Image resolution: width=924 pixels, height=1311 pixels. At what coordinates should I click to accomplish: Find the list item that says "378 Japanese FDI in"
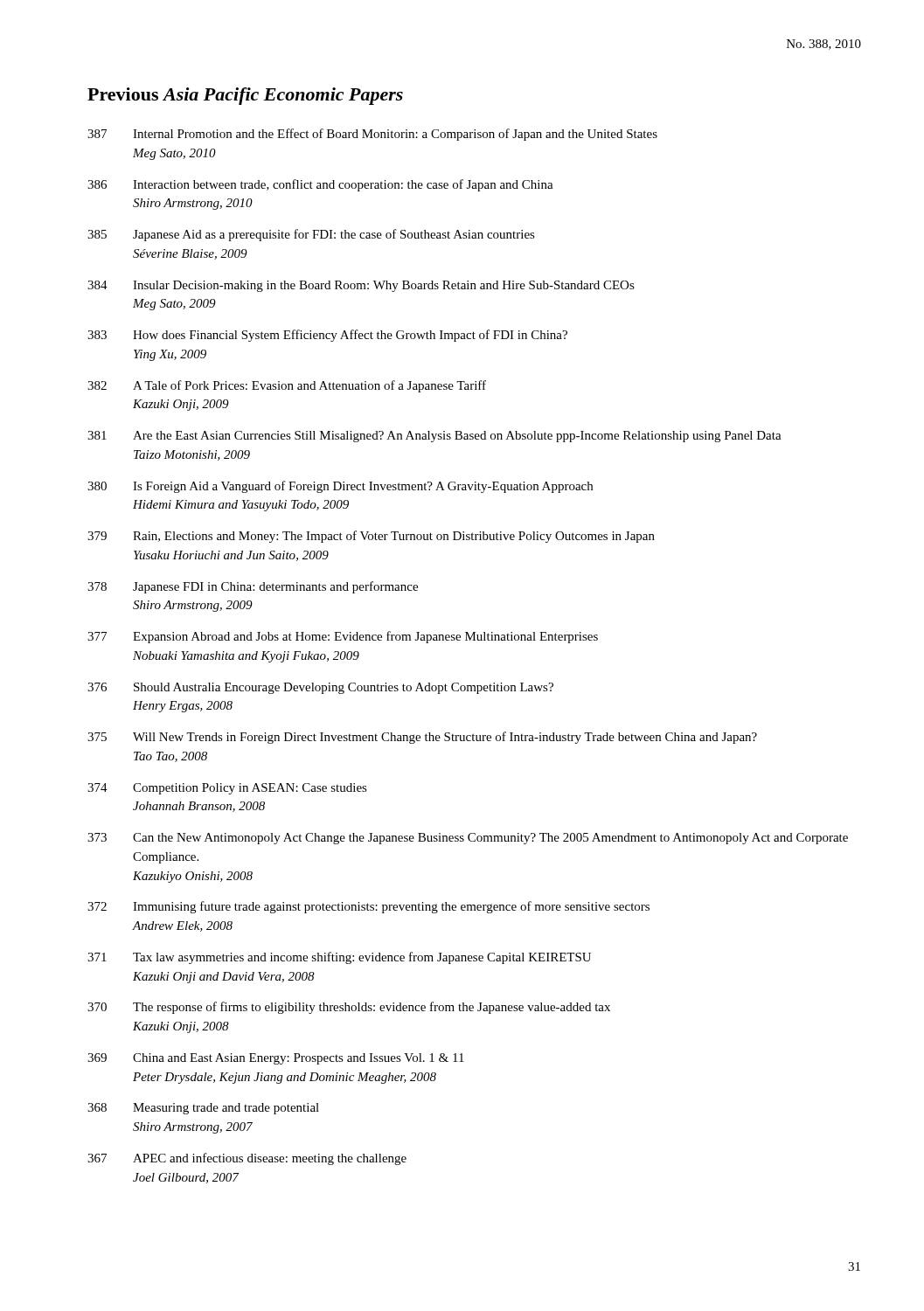[x=253, y=587]
